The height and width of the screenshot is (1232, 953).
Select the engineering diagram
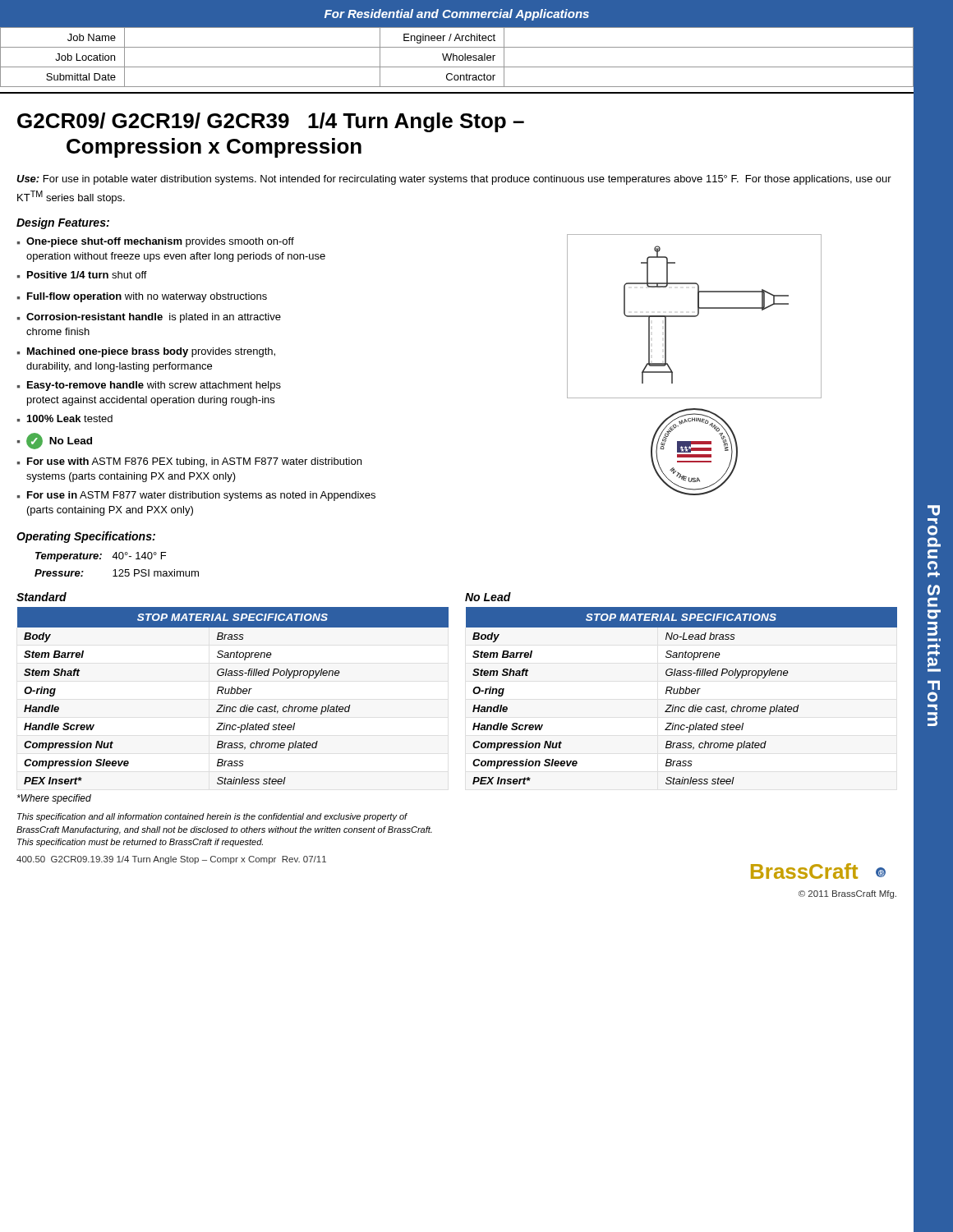pyautogui.click(x=694, y=316)
